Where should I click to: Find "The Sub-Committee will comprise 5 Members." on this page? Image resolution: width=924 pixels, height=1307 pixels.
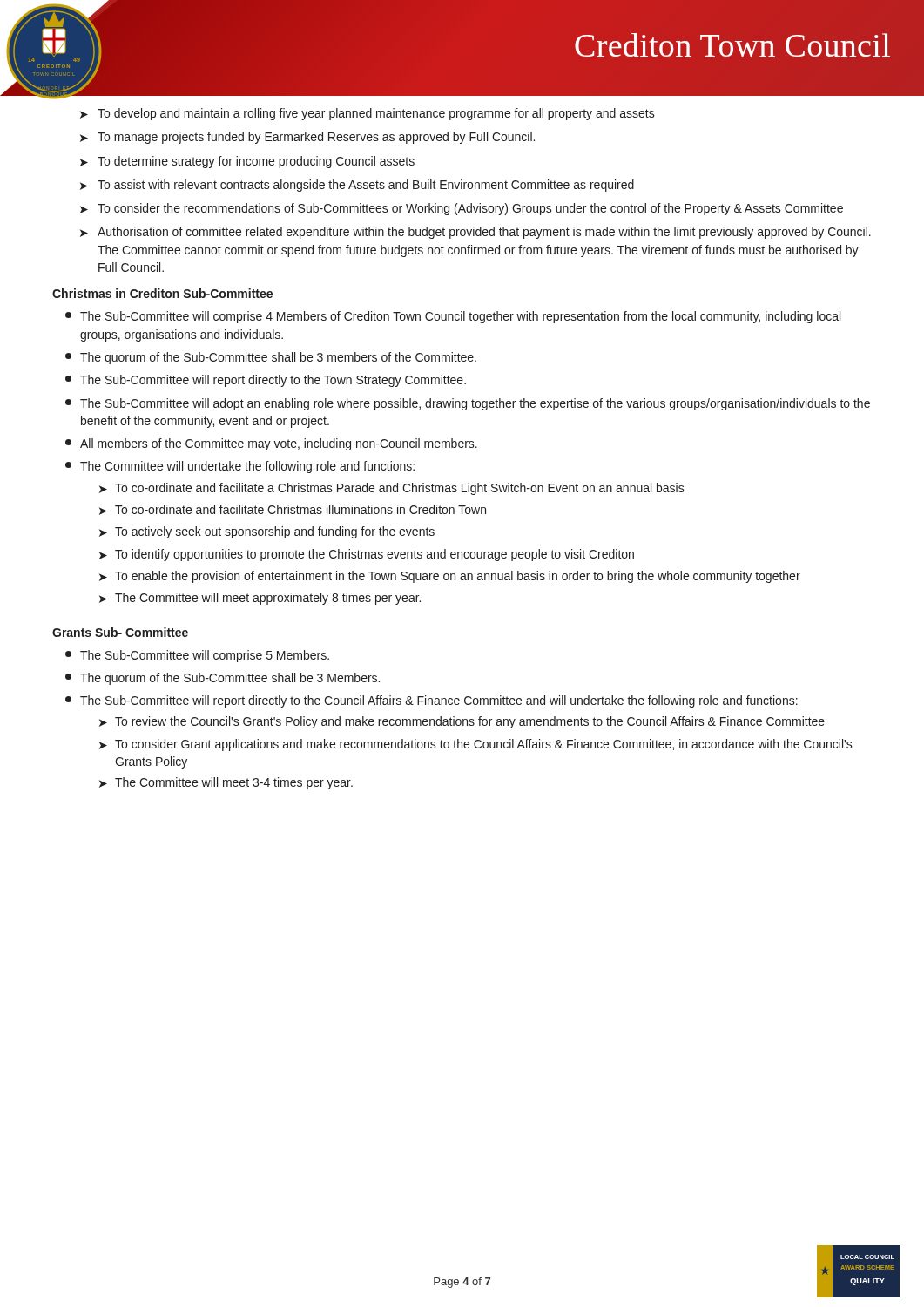pyautogui.click(x=198, y=655)
